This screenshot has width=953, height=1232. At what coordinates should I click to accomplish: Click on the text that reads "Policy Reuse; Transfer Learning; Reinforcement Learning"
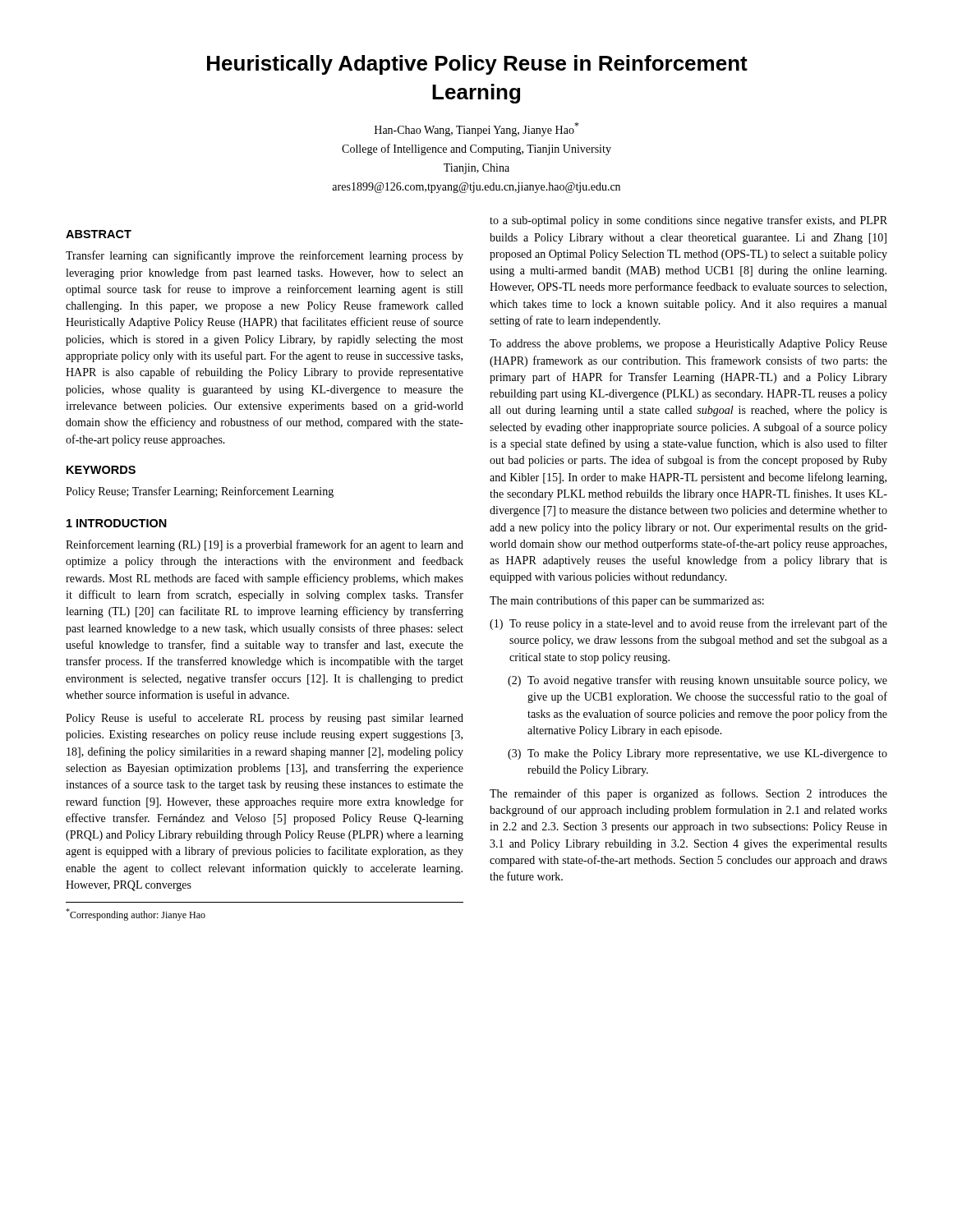[x=265, y=492]
